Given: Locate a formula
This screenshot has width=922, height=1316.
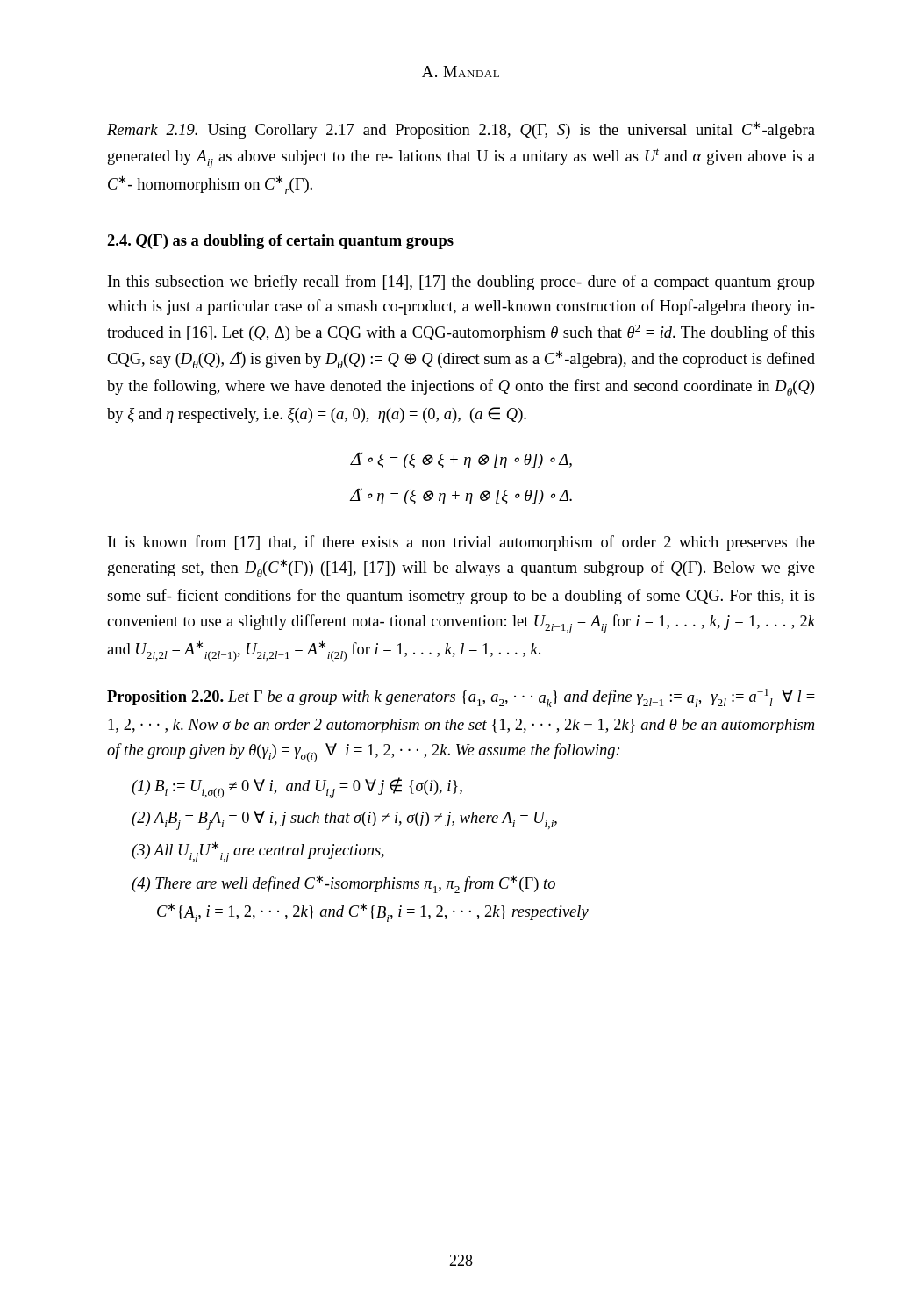Looking at the screenshot, I should pos(461,478).
